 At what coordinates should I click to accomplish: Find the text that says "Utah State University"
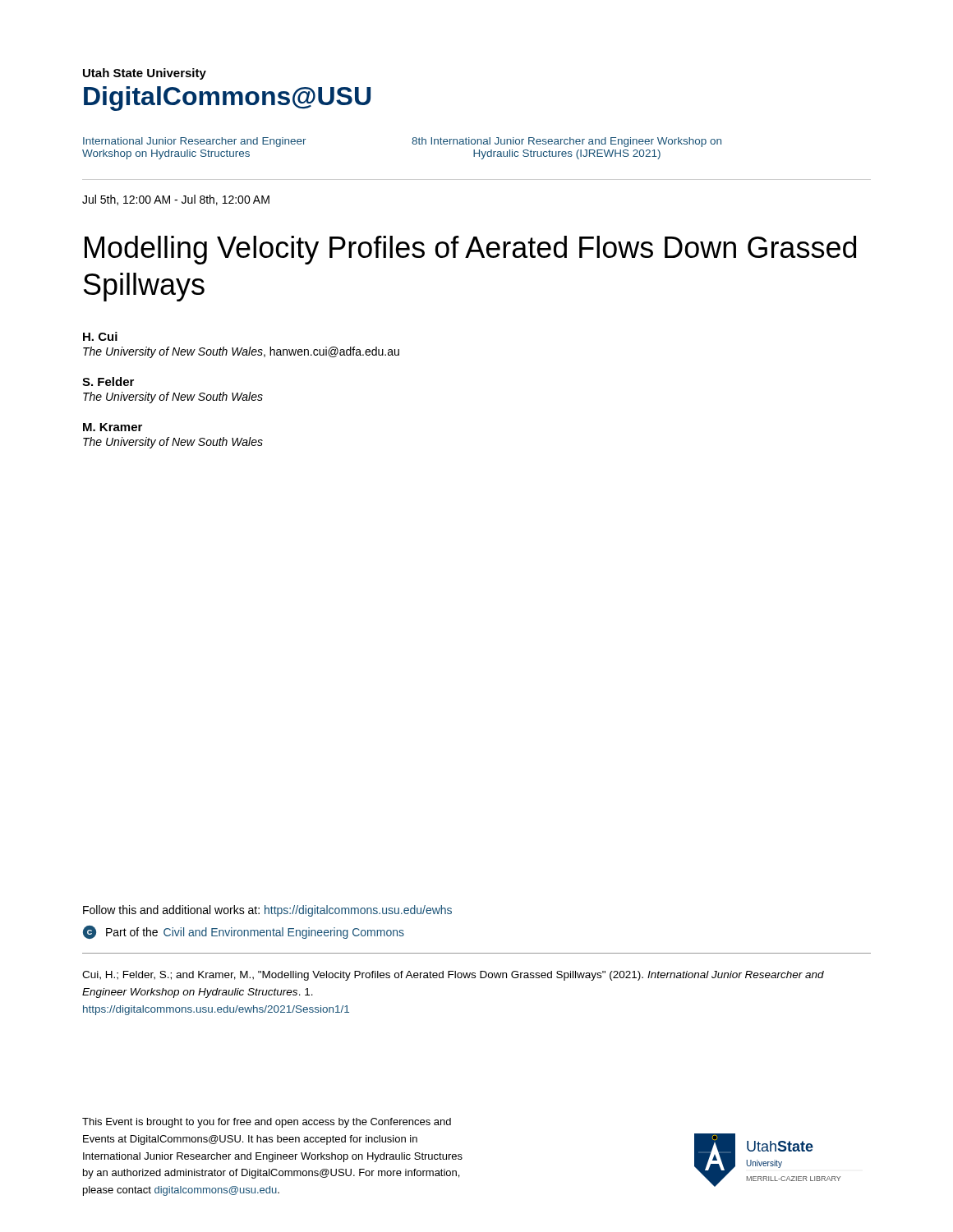click(144, 73)
